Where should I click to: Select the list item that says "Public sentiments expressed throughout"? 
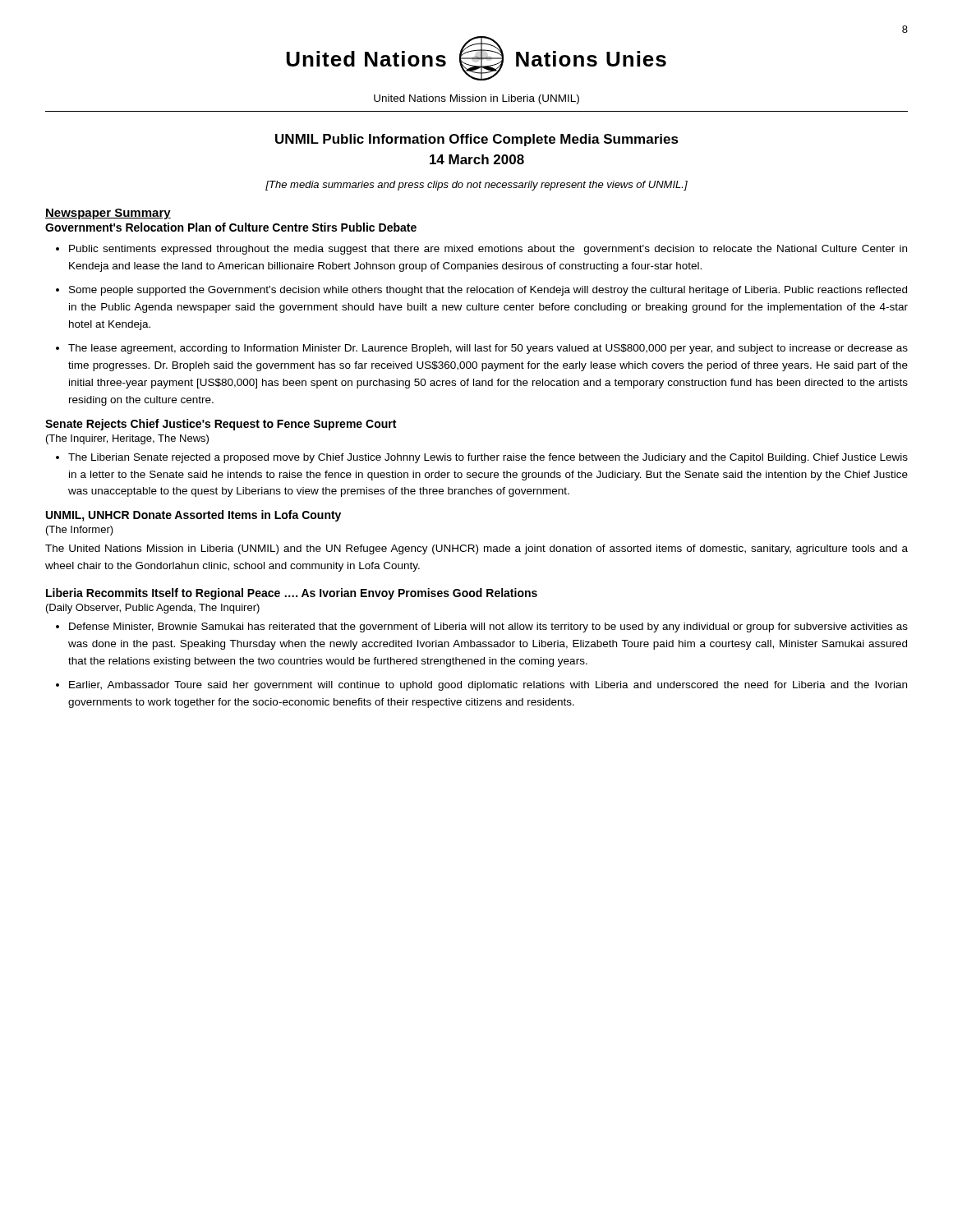[x=488, y=257]
